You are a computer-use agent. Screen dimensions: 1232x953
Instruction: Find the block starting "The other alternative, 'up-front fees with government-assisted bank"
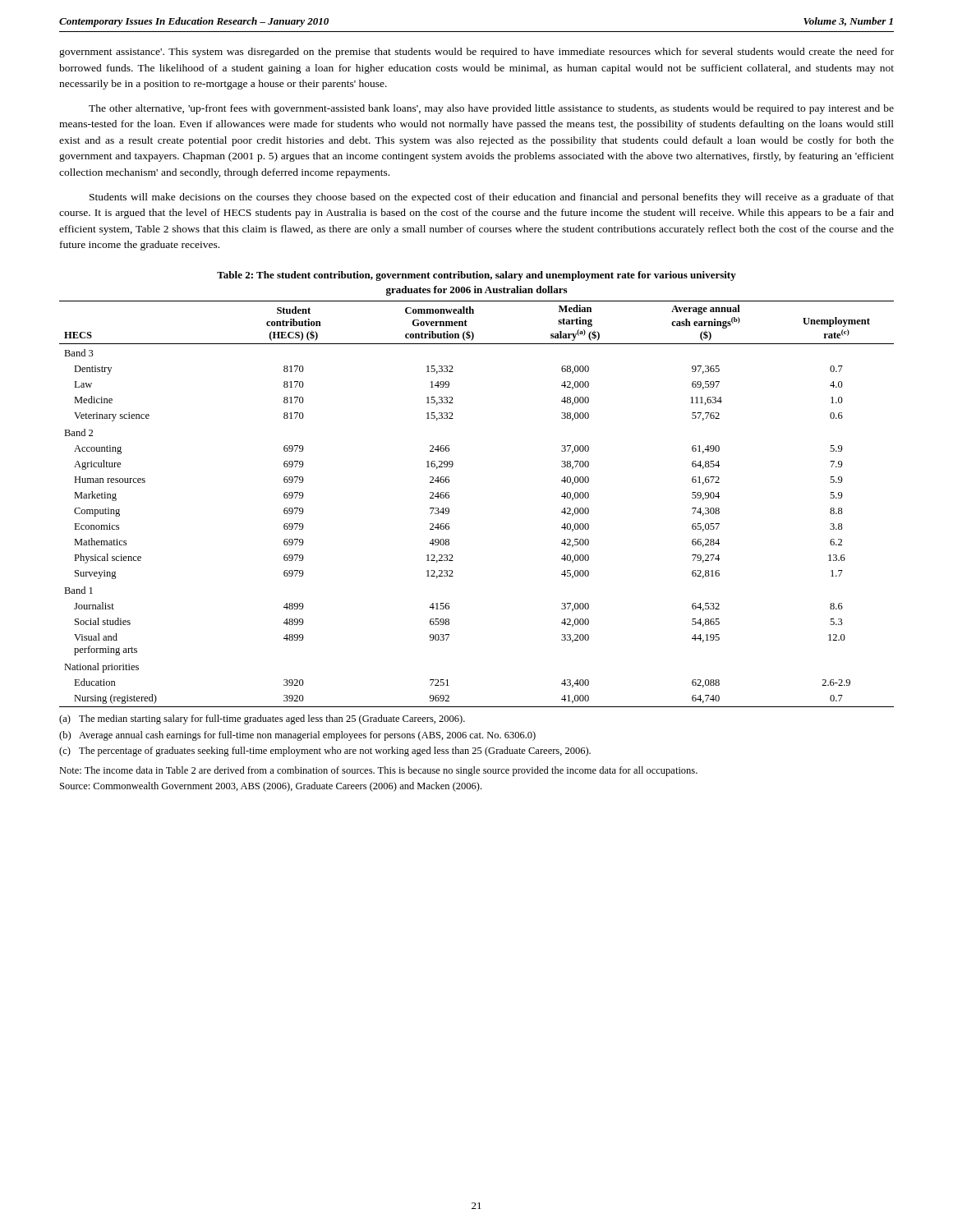point(476,140)
